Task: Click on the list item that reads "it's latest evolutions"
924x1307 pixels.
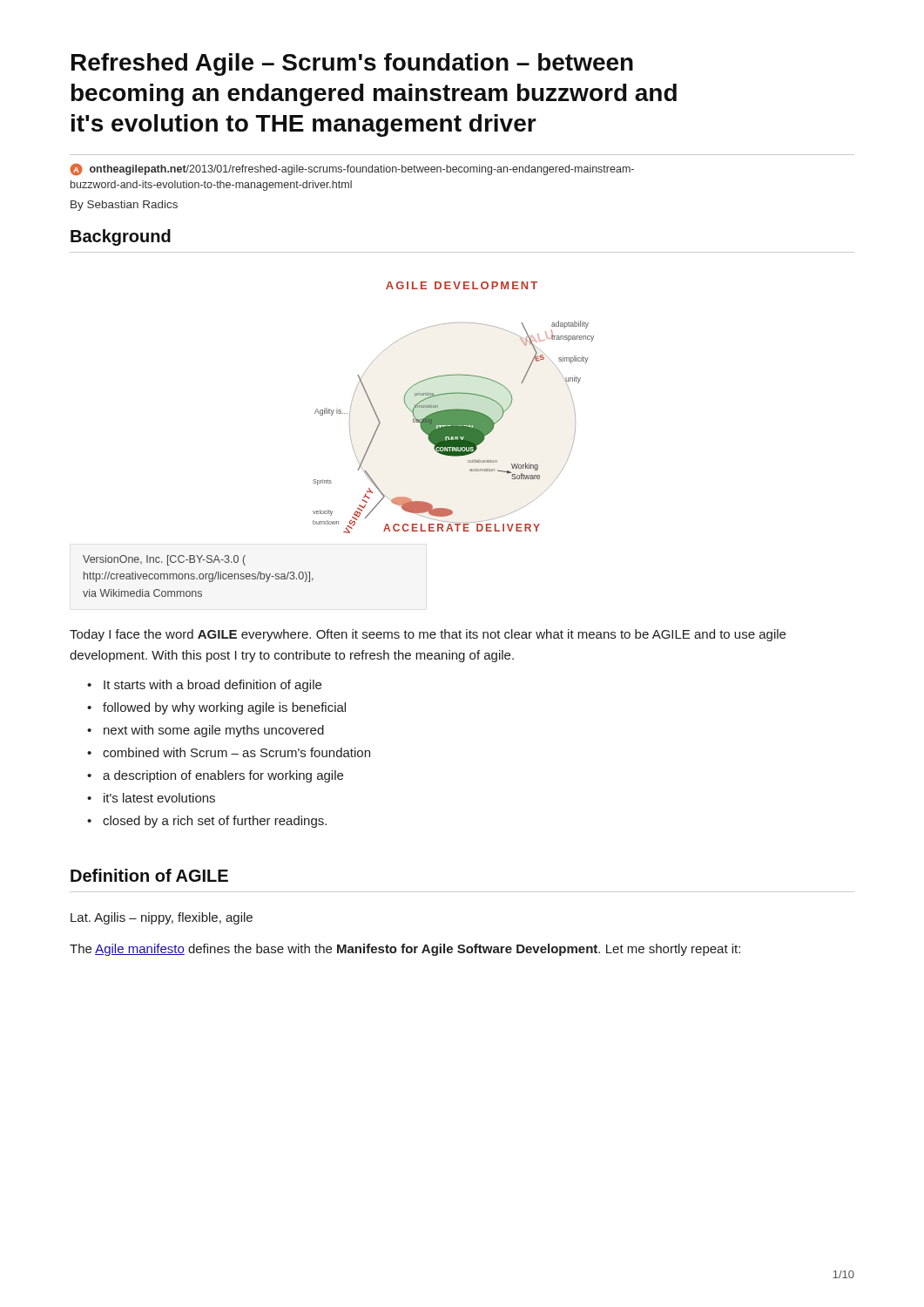Action: click(x=159, y=798)
